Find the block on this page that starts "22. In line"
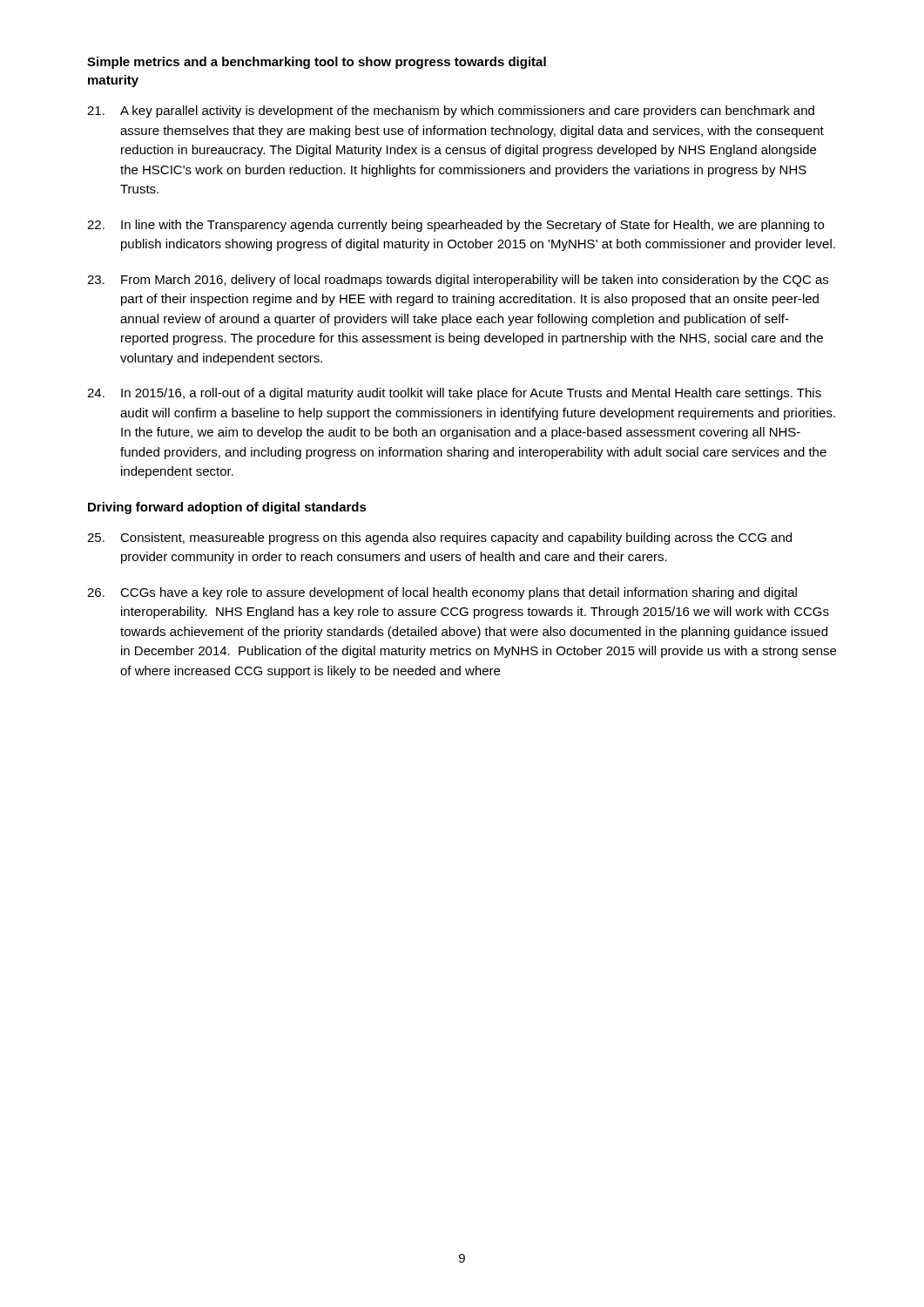This screenshot has width=924, height=1307. tap(462, 234)
